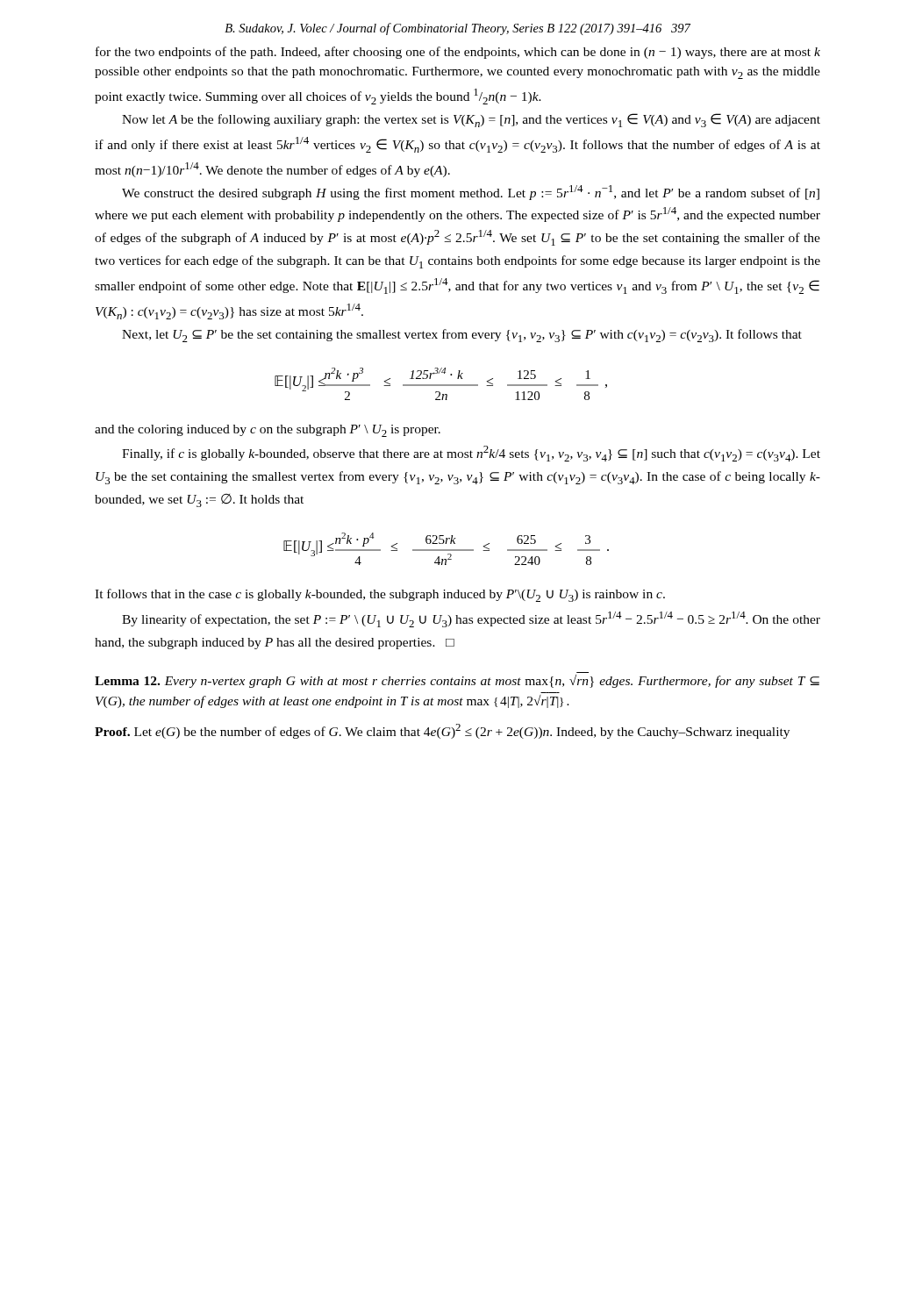
Task: Navigate to the region starting "and the coloring induced by c on"
Action: coord(268,431)
